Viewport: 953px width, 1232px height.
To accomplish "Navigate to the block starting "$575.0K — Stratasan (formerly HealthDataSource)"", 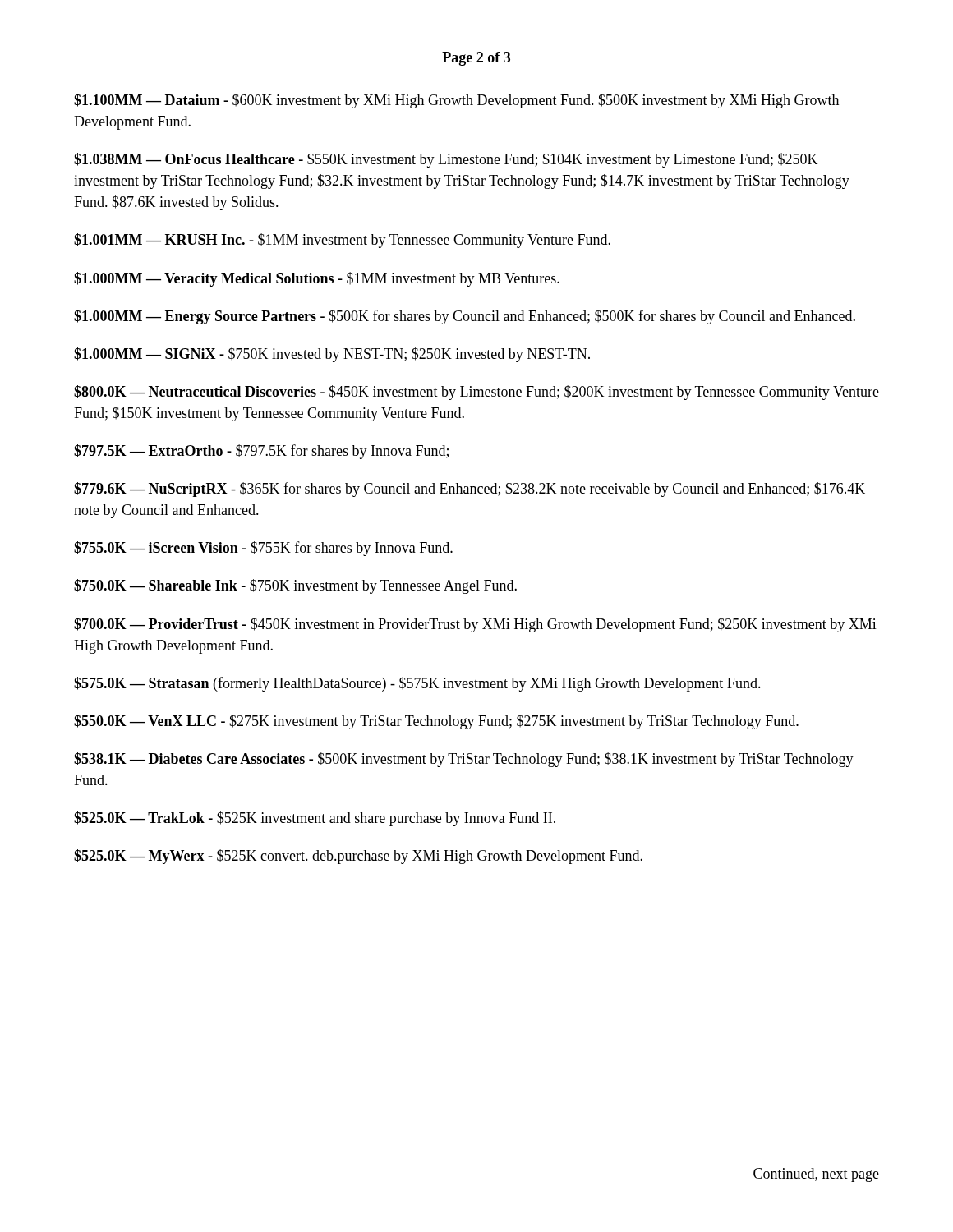I will [x=418, y=683].
